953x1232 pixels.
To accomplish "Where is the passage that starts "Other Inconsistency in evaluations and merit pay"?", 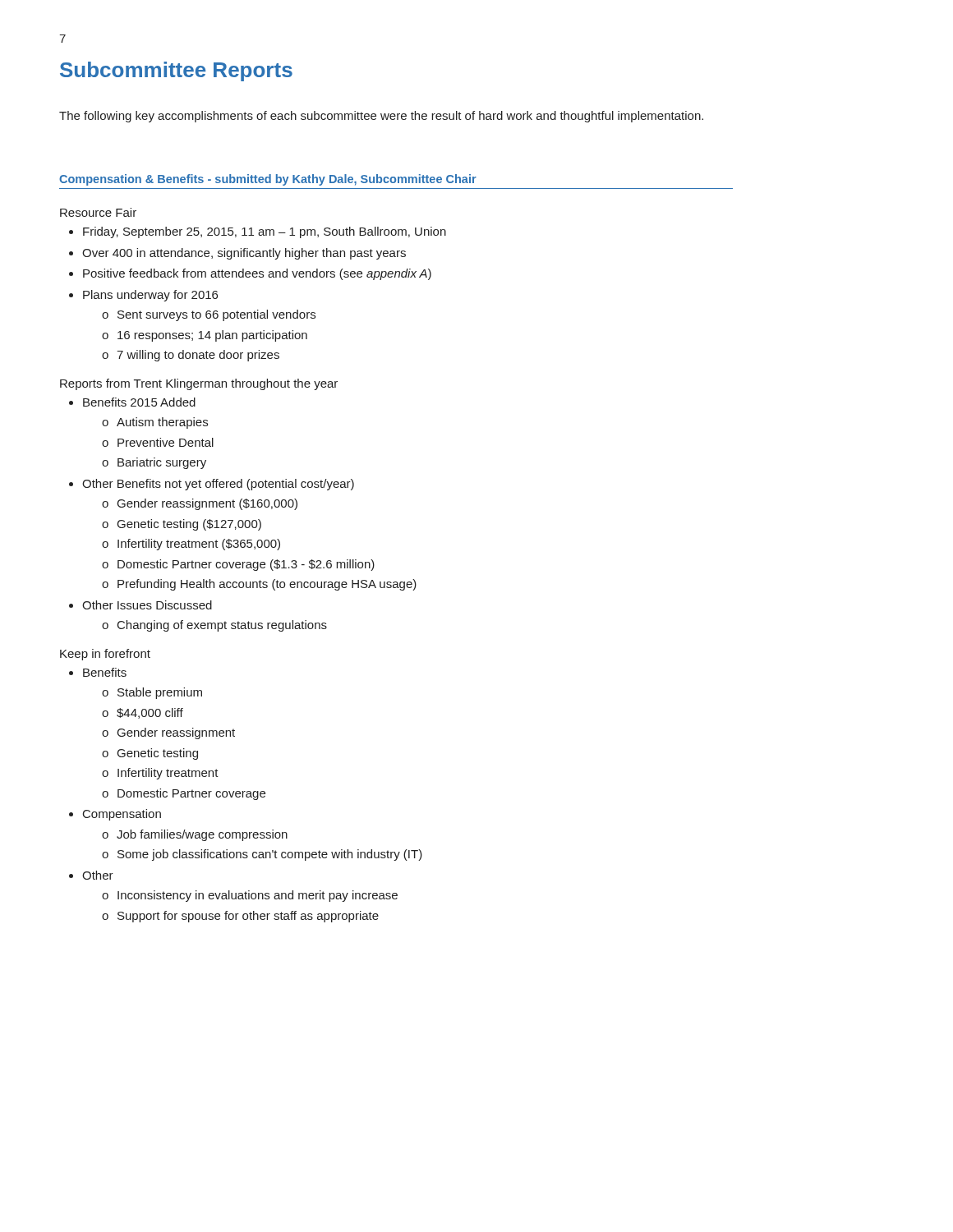I will tap(408, 896).
